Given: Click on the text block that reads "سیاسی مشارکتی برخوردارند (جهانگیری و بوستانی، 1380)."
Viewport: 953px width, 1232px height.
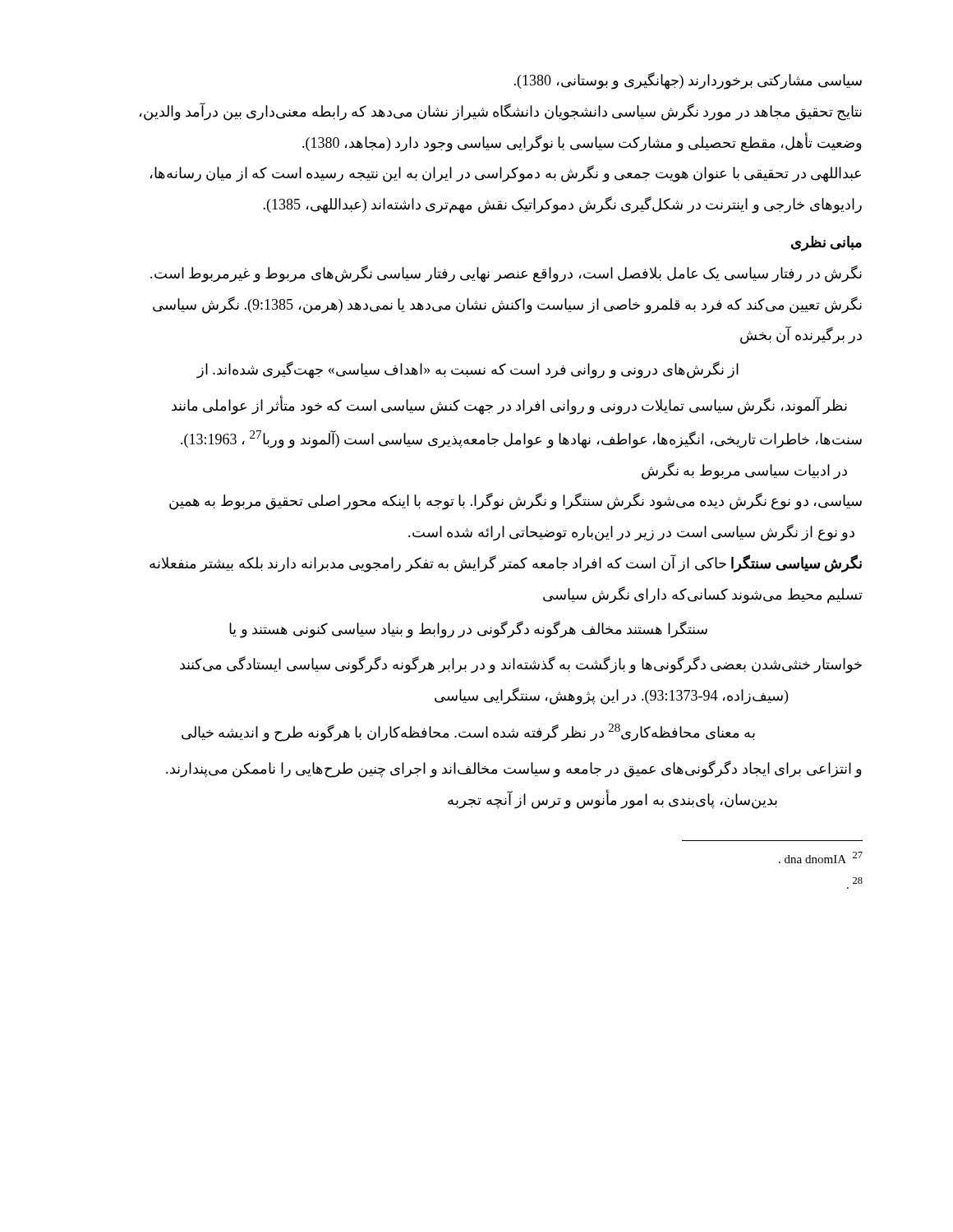Looking at the screenshot, I should click(500, 143).
